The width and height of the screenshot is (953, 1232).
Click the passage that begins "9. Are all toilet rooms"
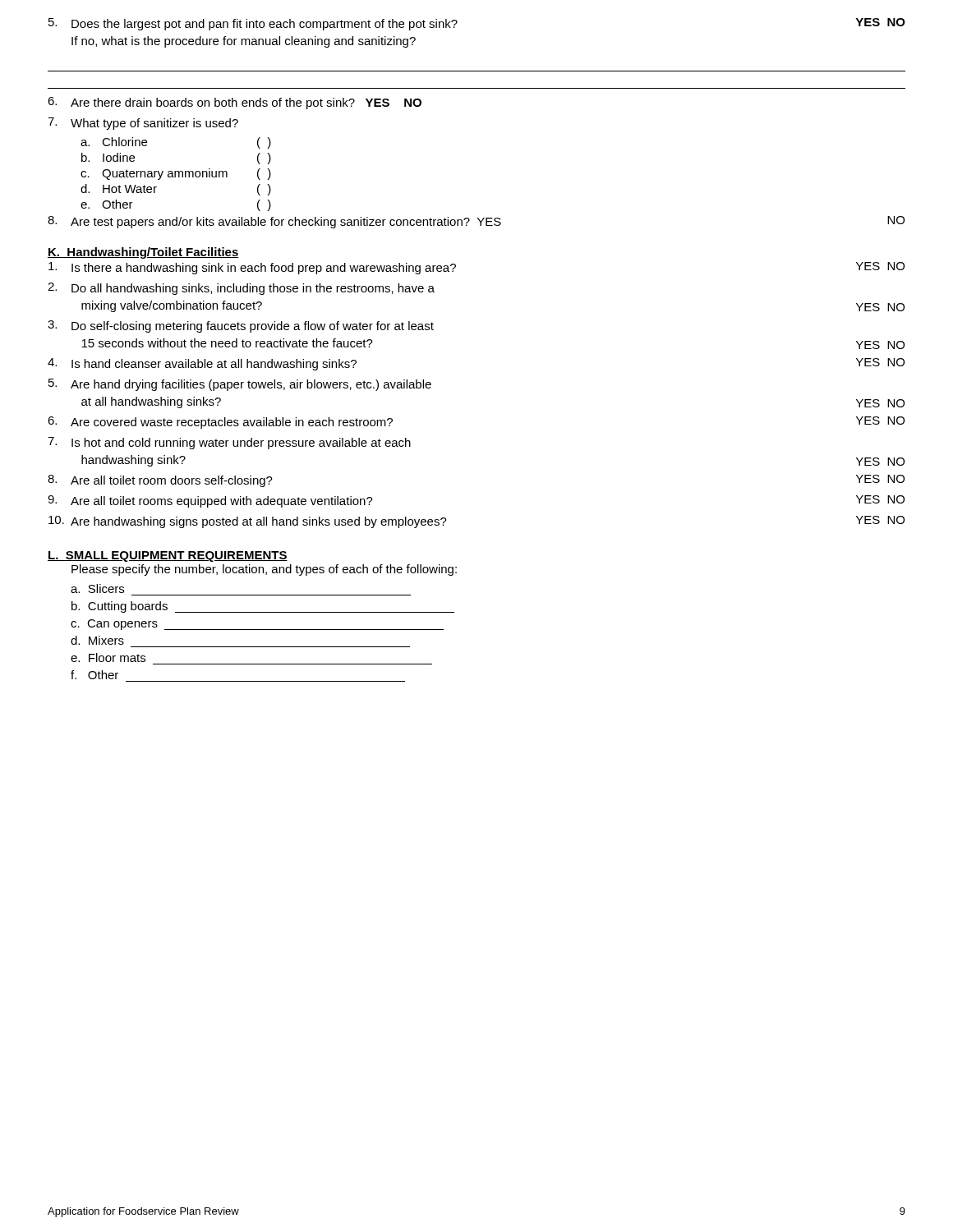[x=221, y=501]
